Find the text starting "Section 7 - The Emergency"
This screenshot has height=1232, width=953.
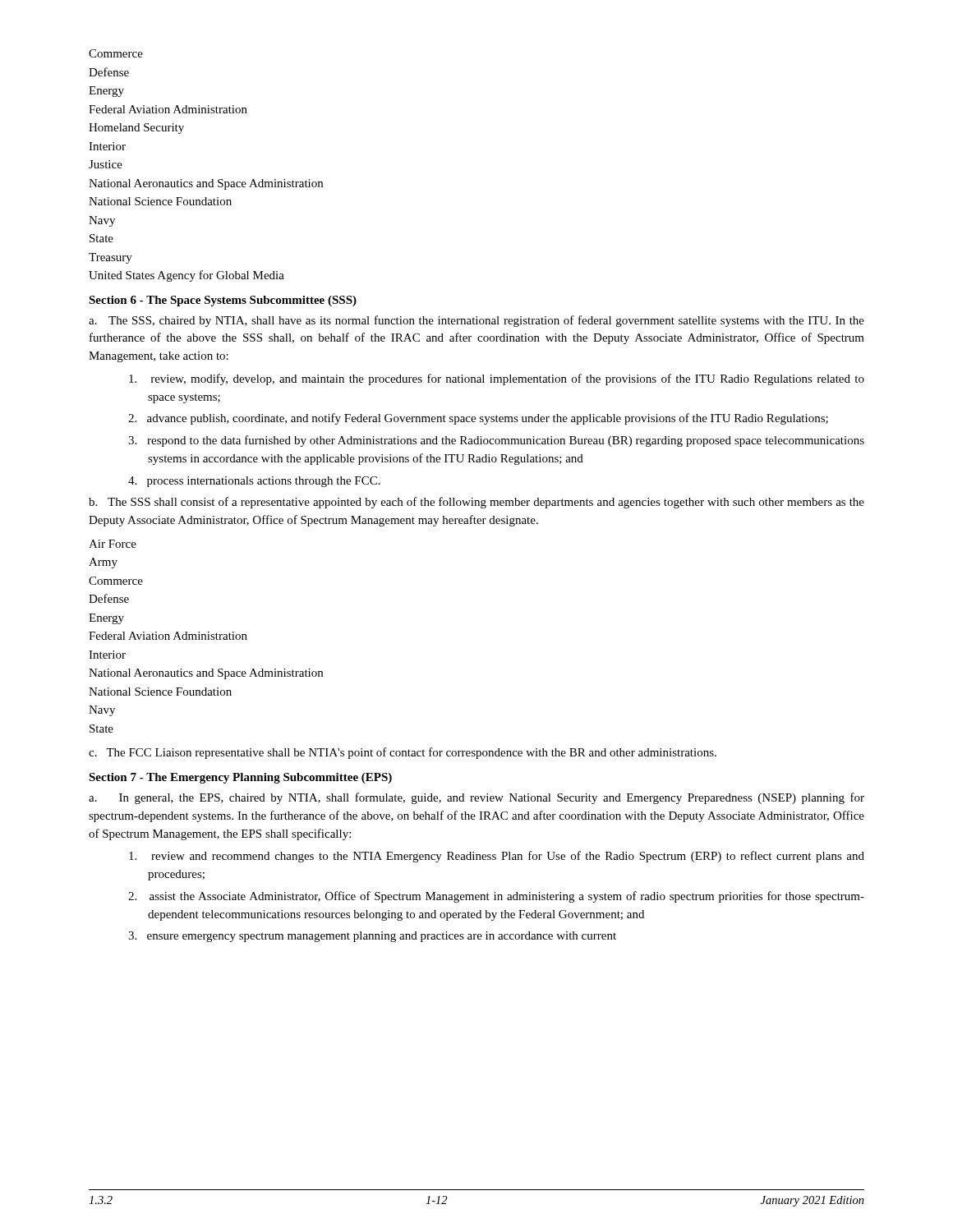click(240, 777)
